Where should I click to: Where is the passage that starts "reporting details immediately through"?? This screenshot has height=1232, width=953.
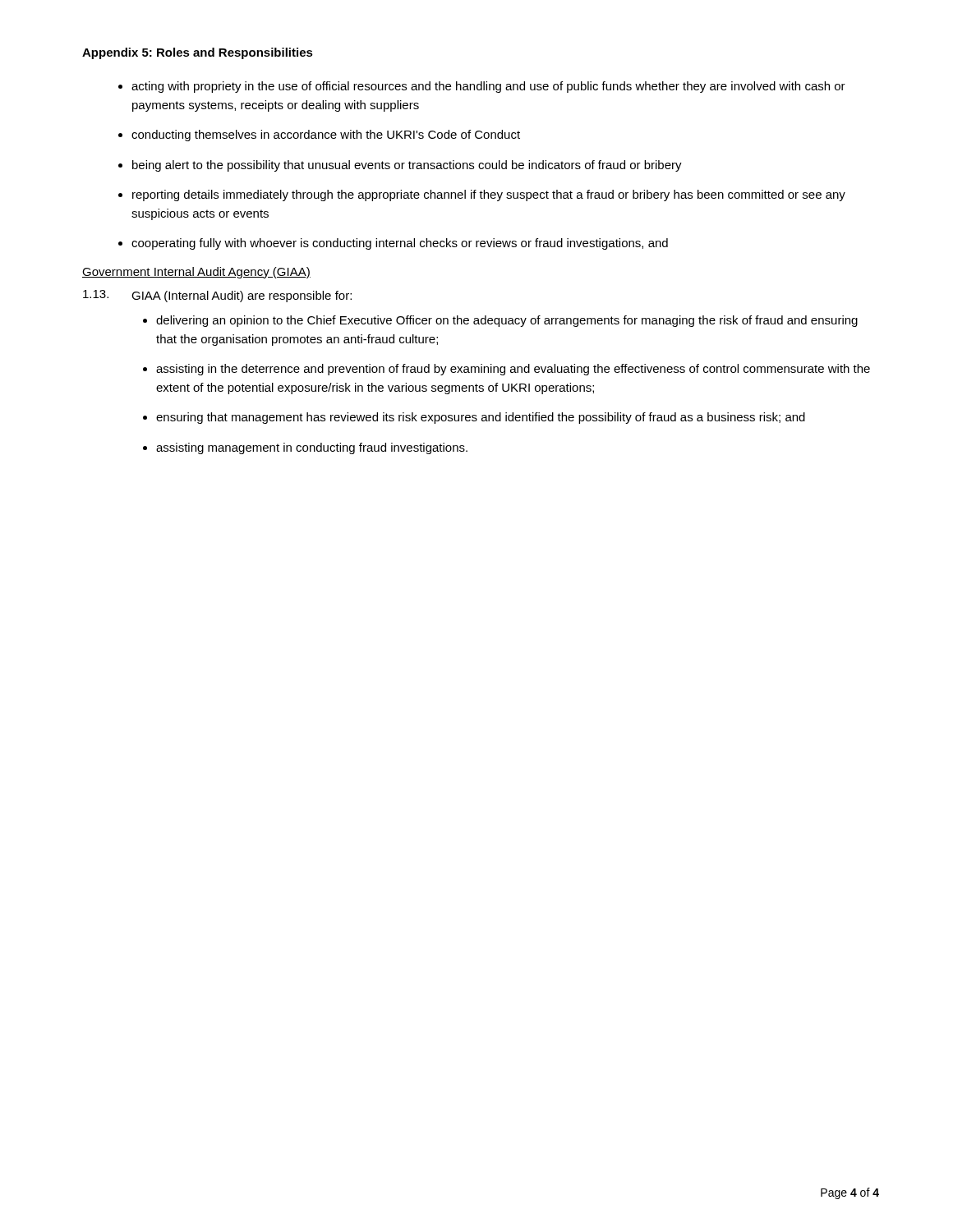tap(488, 203)
